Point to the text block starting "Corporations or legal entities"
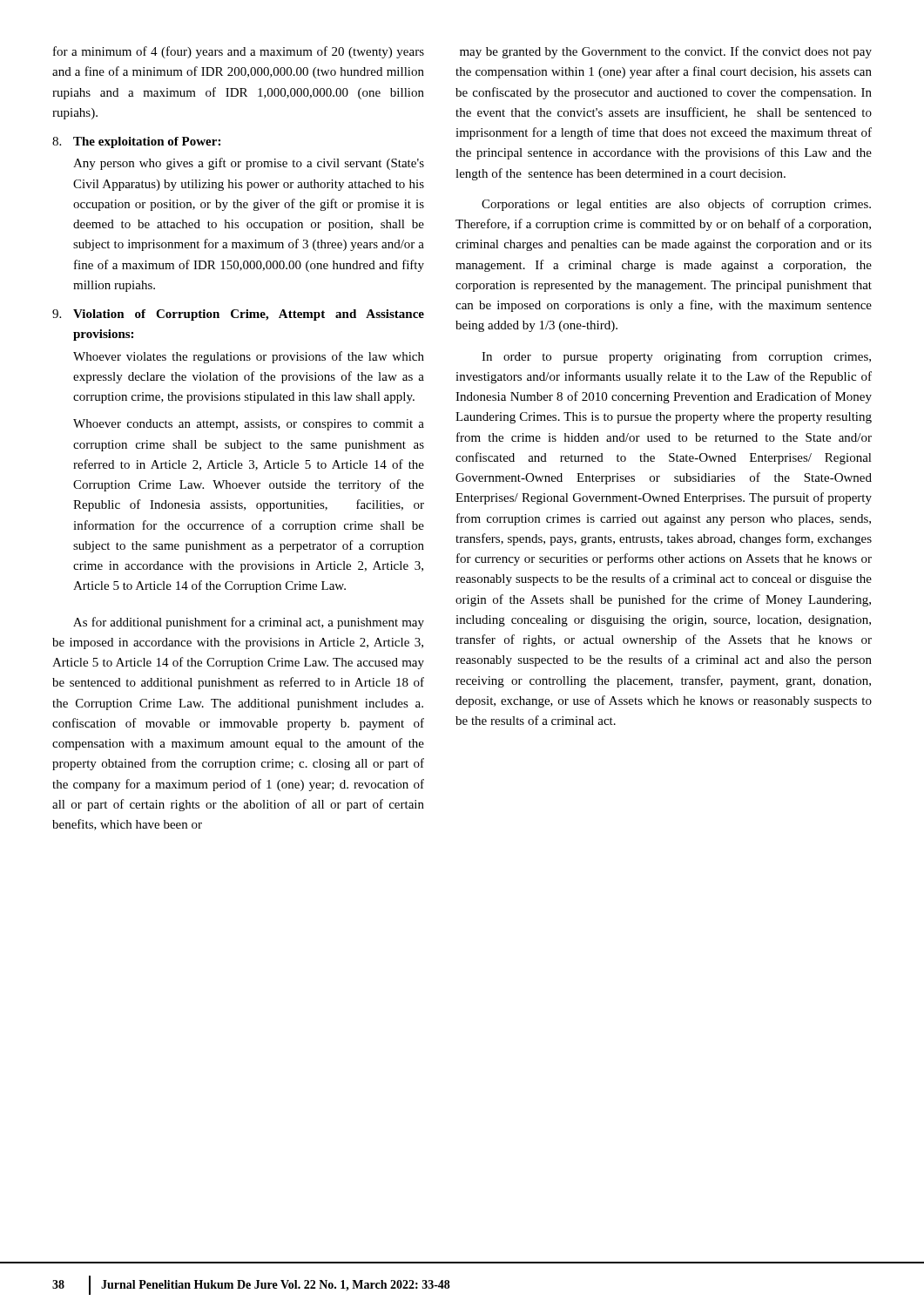Viewport: 924px width, 1307px height. (664, 265)
